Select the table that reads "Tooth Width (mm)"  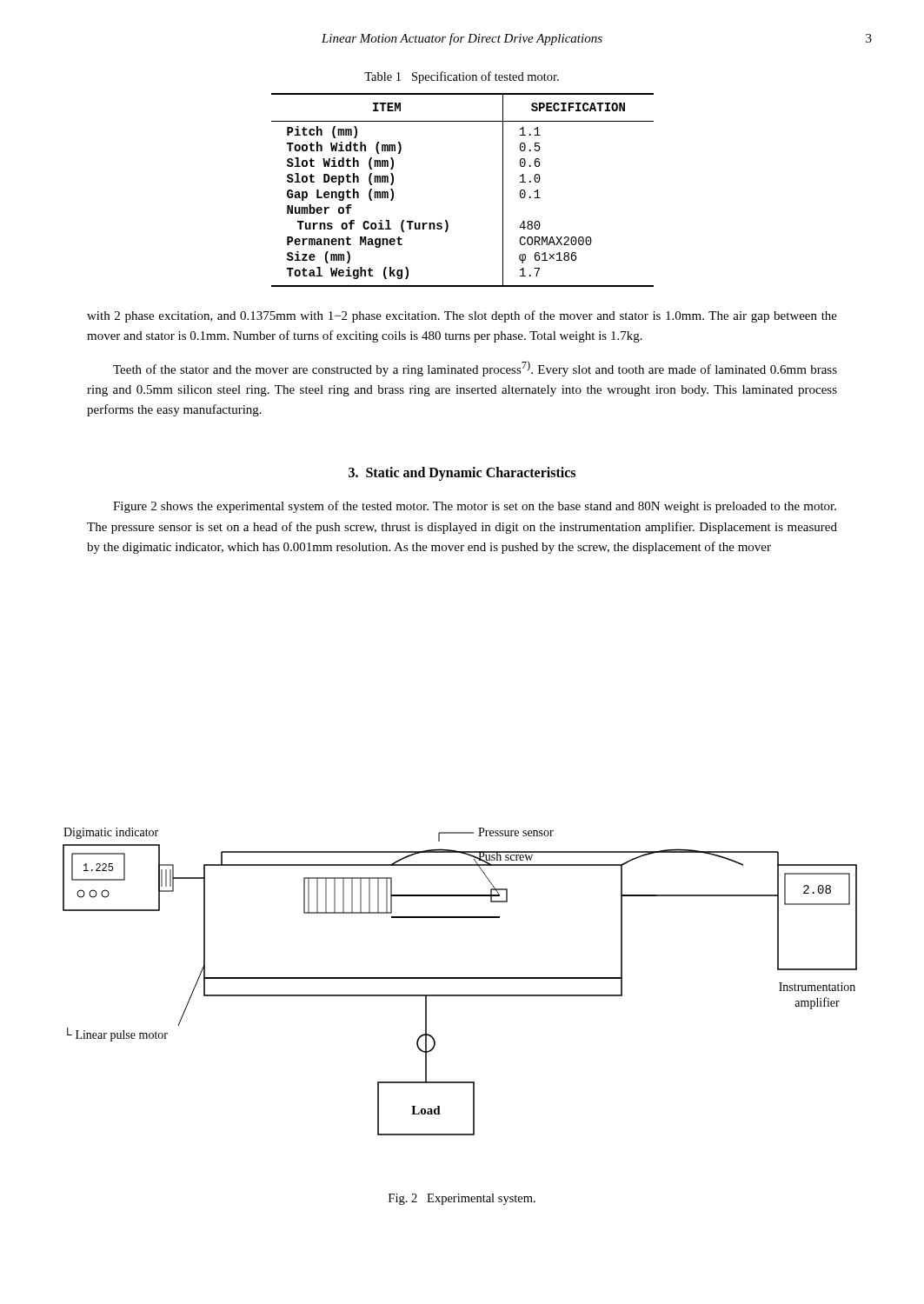point(462,190)
